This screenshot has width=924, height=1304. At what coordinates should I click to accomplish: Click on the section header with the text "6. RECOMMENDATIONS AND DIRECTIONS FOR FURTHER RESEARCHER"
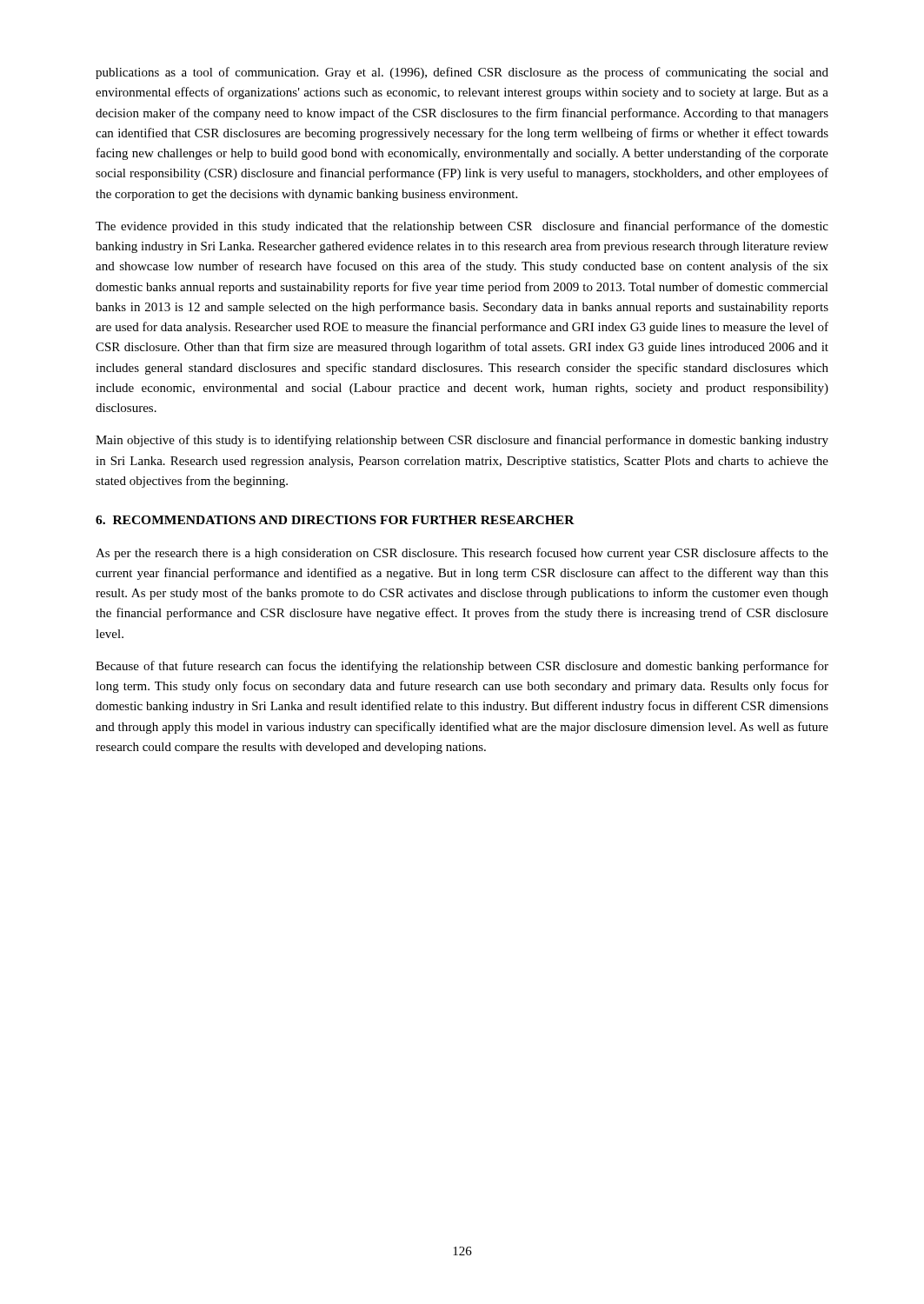click(x=335, y=519)
